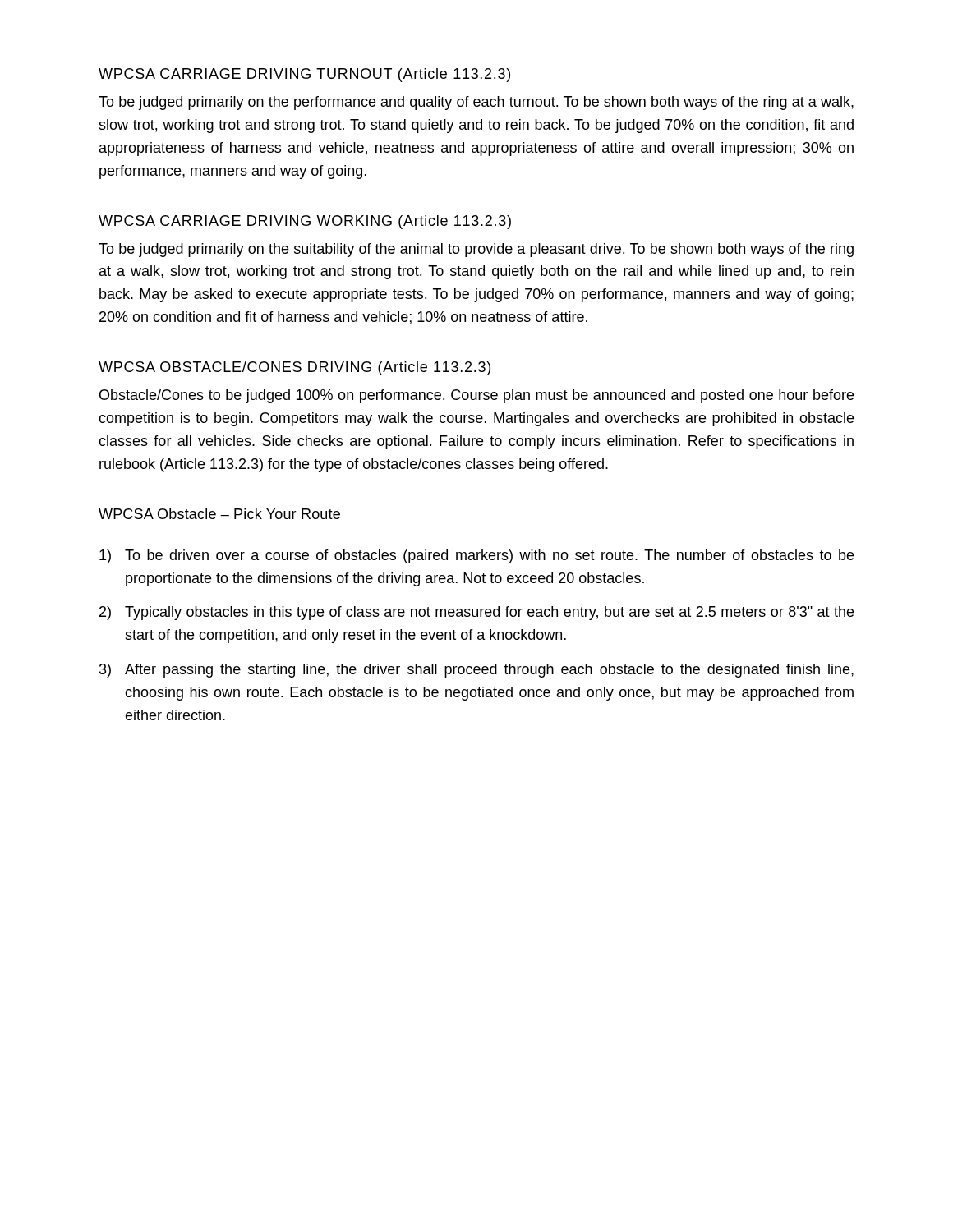This screenshot has width=953, height=1232.
Task: Locate the passage starting "To be judged primarily on the performance"
Action: coord(476,137)
